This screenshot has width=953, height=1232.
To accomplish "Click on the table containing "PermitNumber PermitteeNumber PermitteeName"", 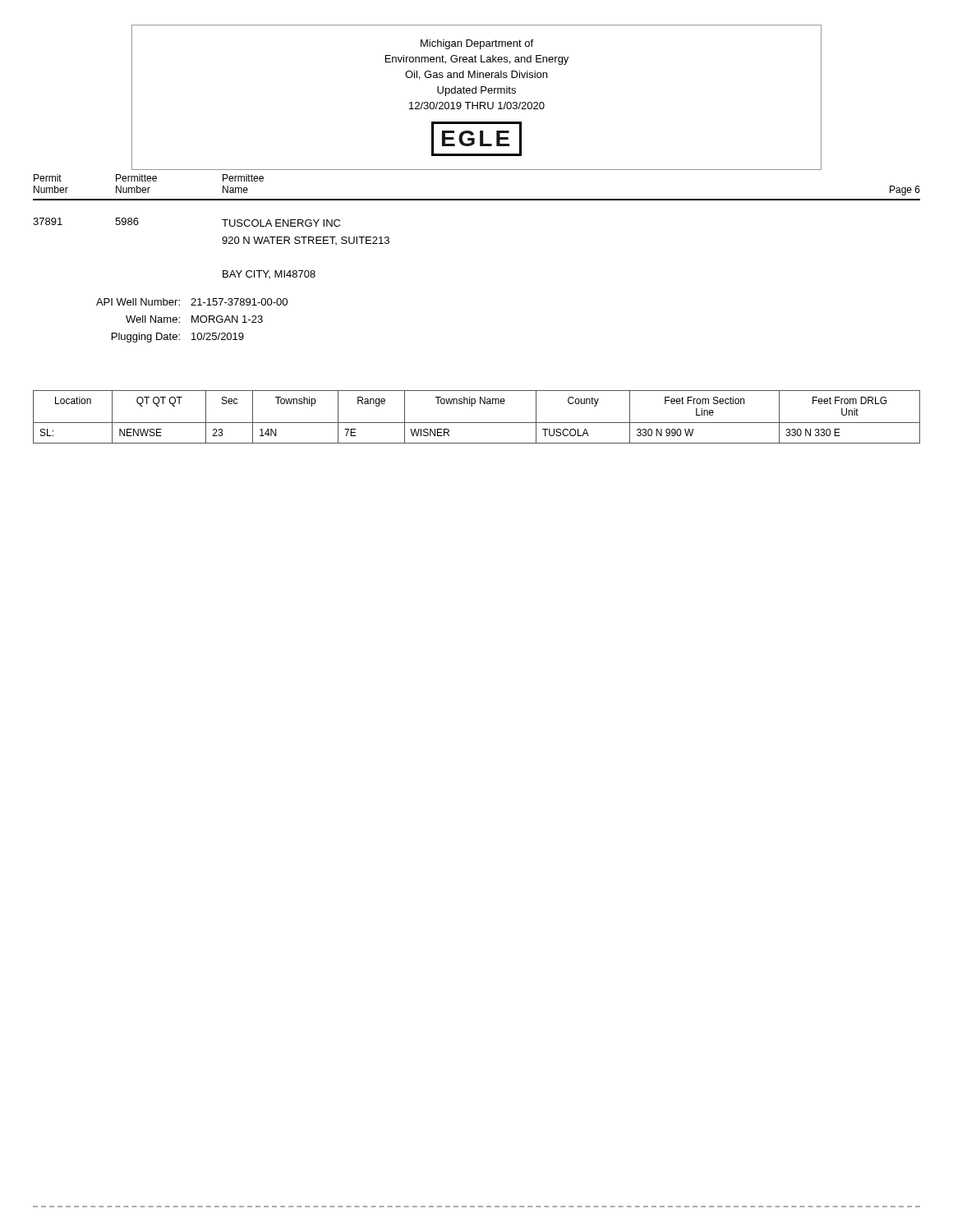I will pyautogui.click(x=476, y=228).
